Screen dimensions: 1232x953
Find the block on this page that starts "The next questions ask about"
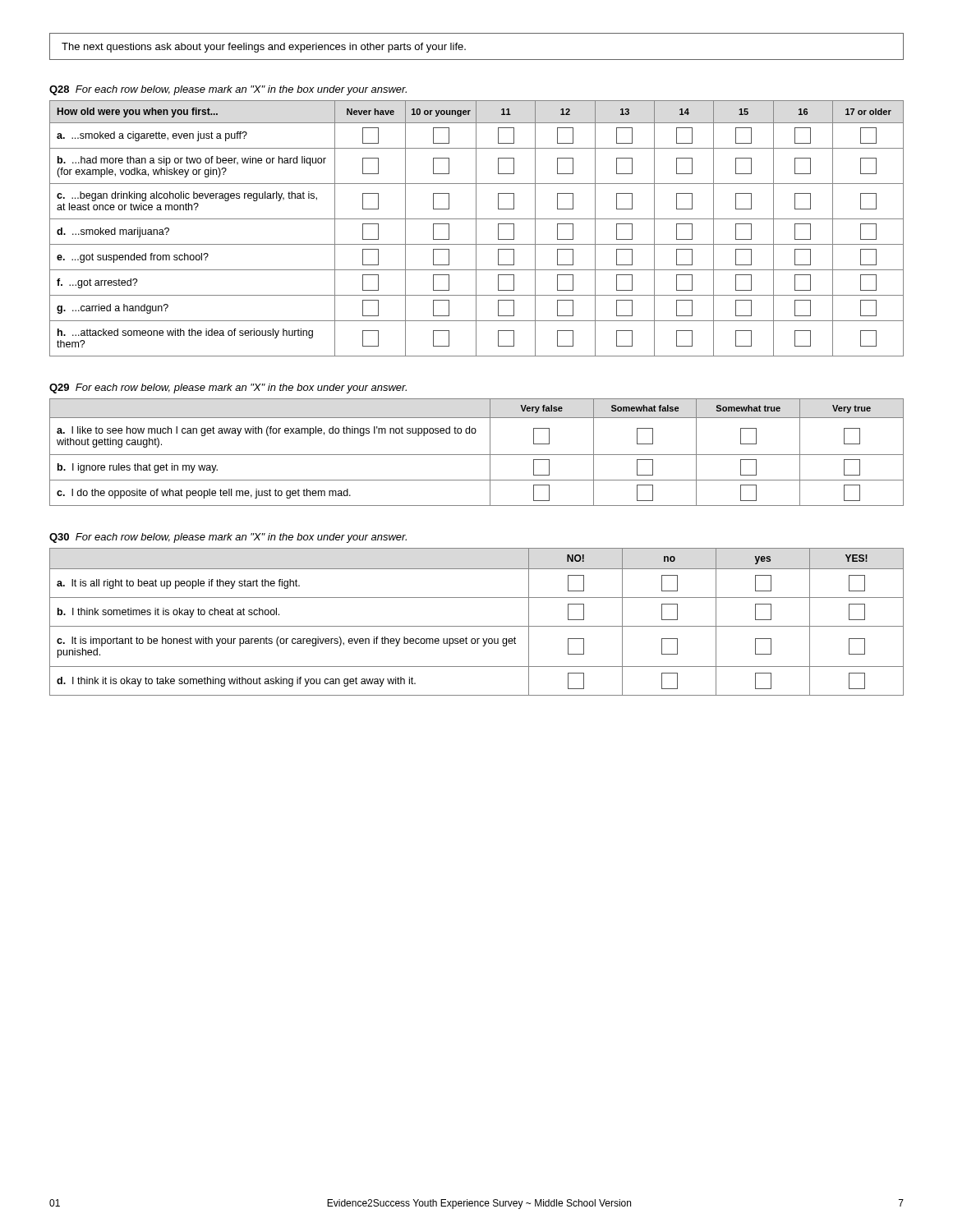tap(264, 46)
